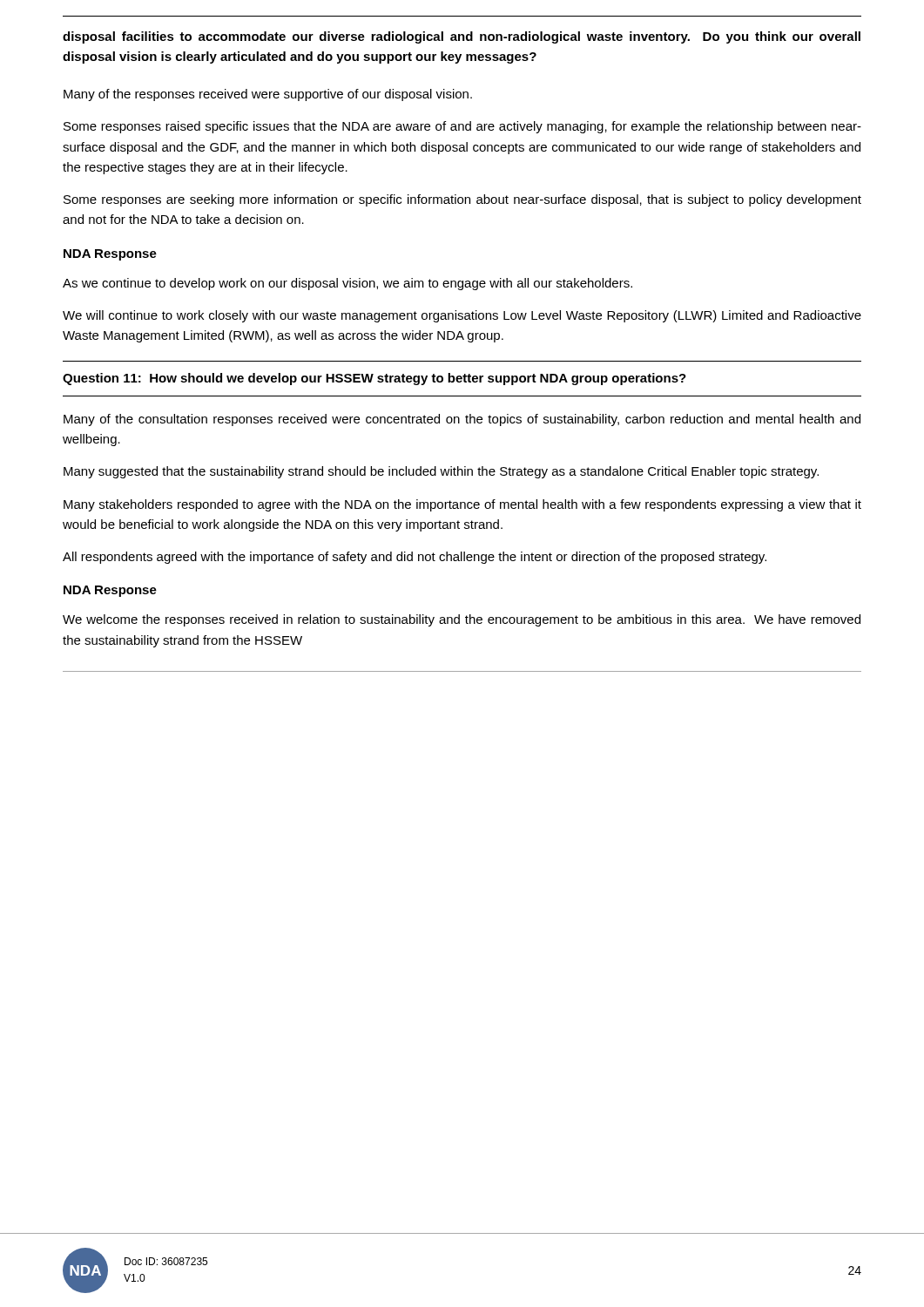The height and width of the screenshot is (1307, 924).
Task: Find the text block that says "Some responses raised specific issues that the"
Action: pos(462,146)
